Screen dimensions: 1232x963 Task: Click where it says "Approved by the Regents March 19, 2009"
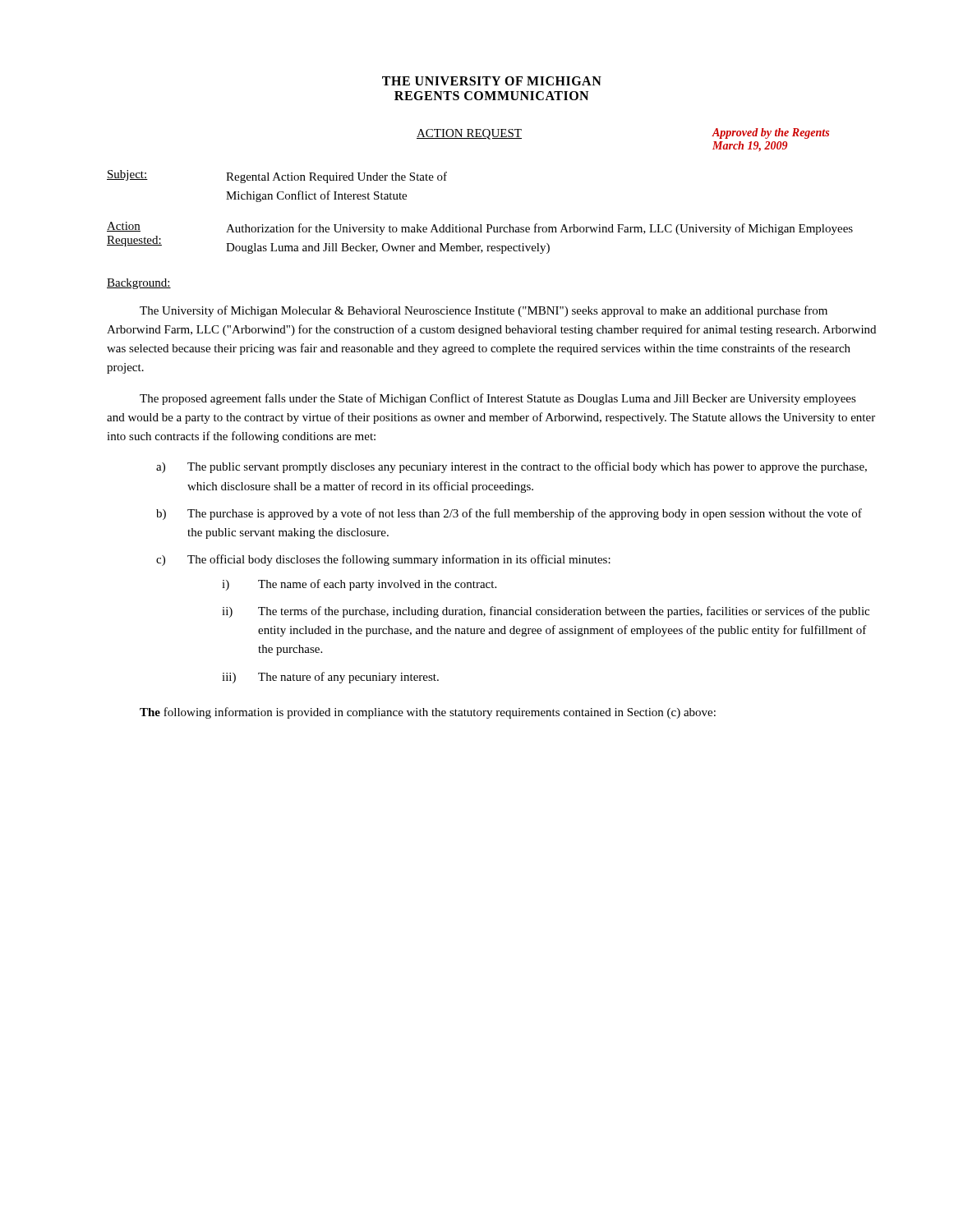(771, 139)
